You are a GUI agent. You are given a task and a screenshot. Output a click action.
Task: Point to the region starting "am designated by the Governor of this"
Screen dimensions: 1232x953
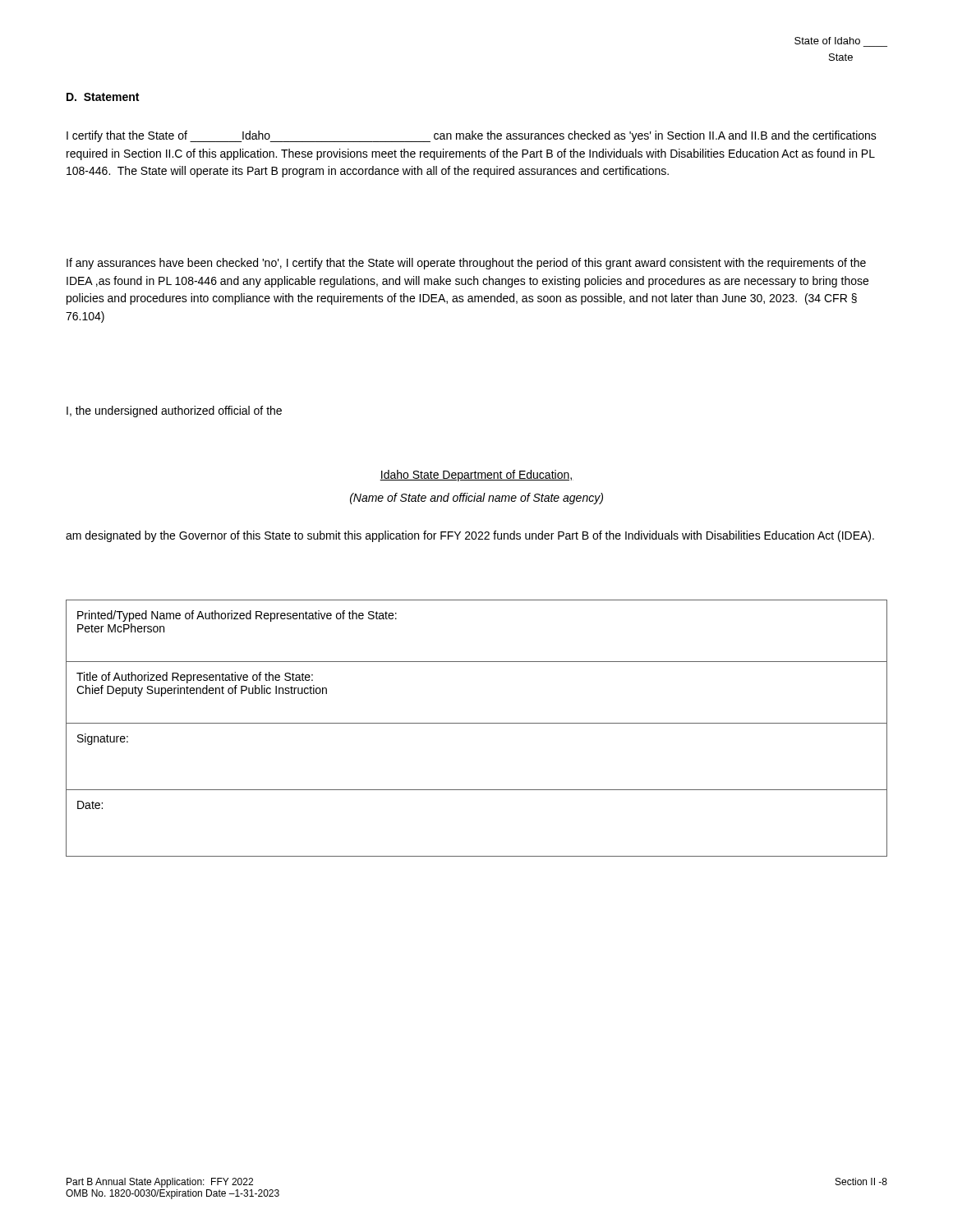coord(470,535)
